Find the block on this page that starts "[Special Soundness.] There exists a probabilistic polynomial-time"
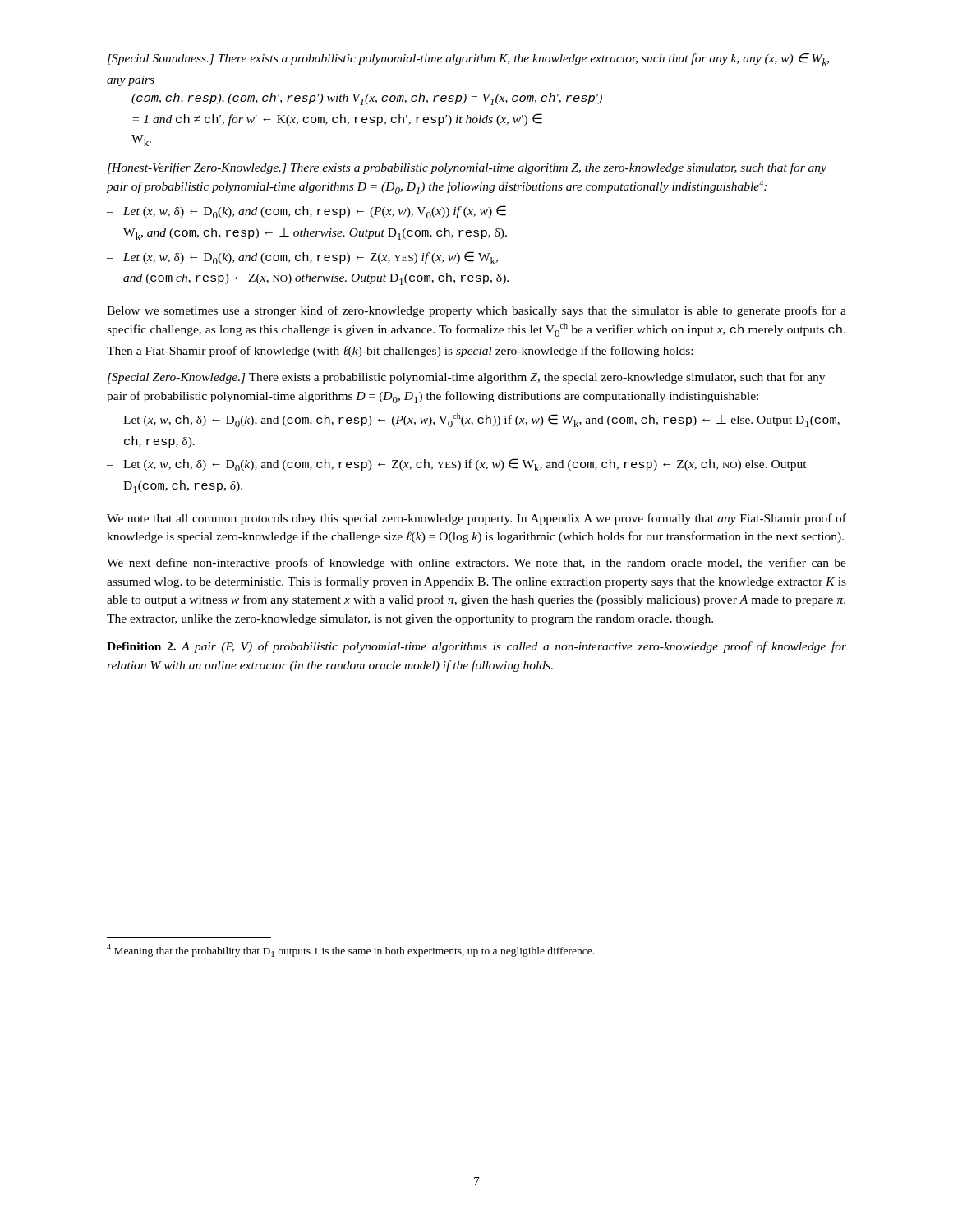Screen dimensions: 1232x953 [476, 100]
